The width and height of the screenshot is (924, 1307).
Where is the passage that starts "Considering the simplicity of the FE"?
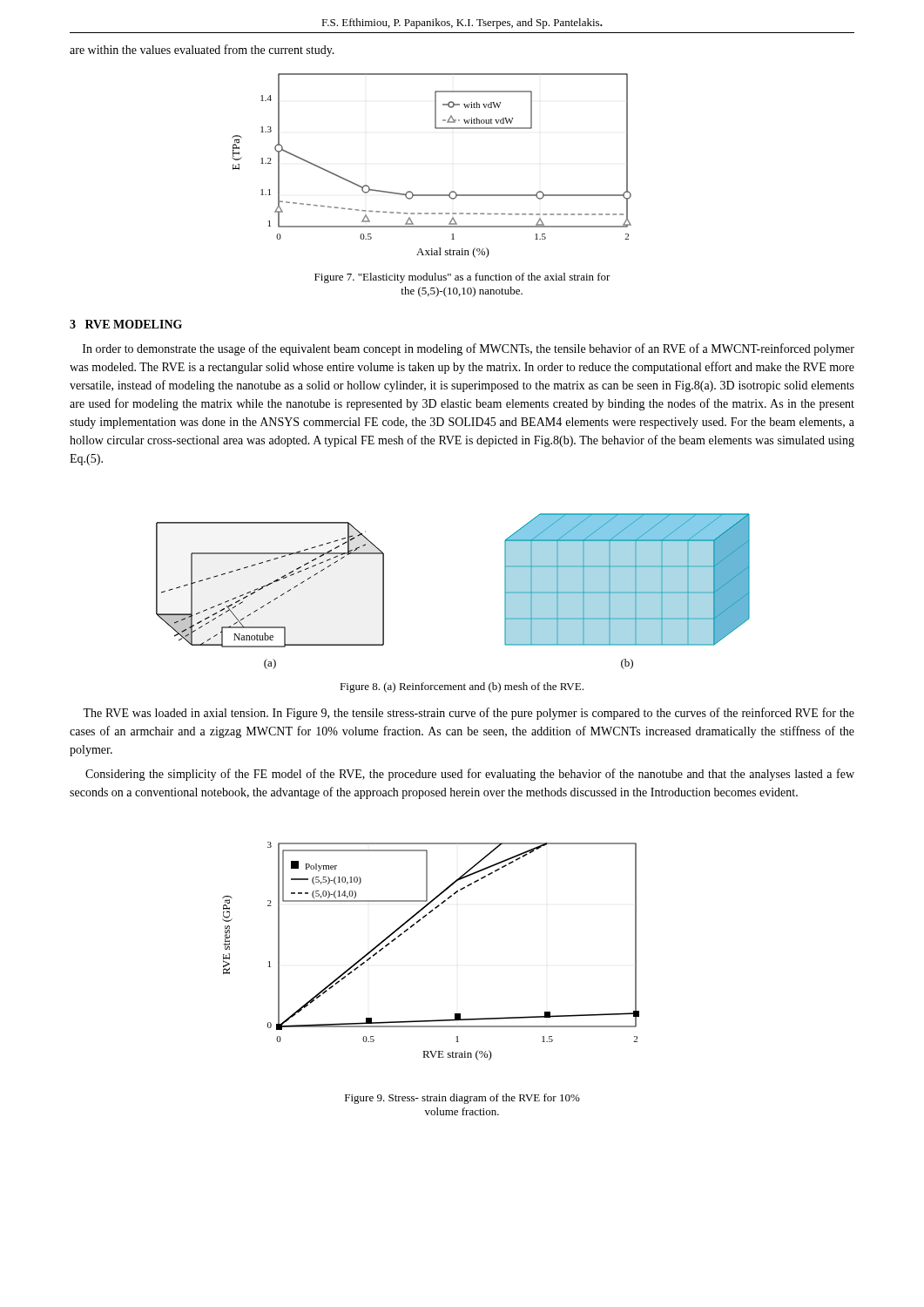(x=462, y=783)
